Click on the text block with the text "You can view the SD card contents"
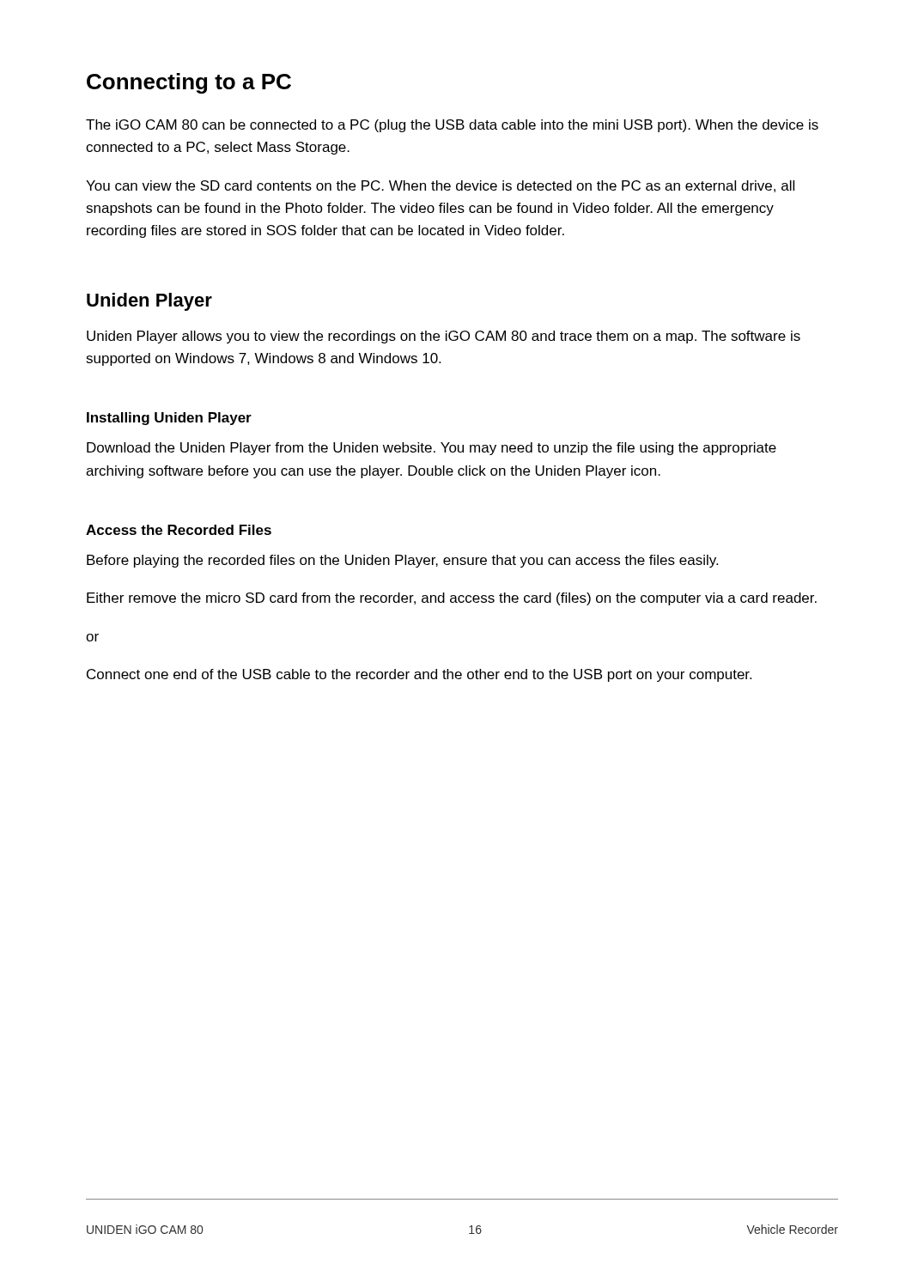The height and width of the screenshot is (1288, 924). (441, 208)
